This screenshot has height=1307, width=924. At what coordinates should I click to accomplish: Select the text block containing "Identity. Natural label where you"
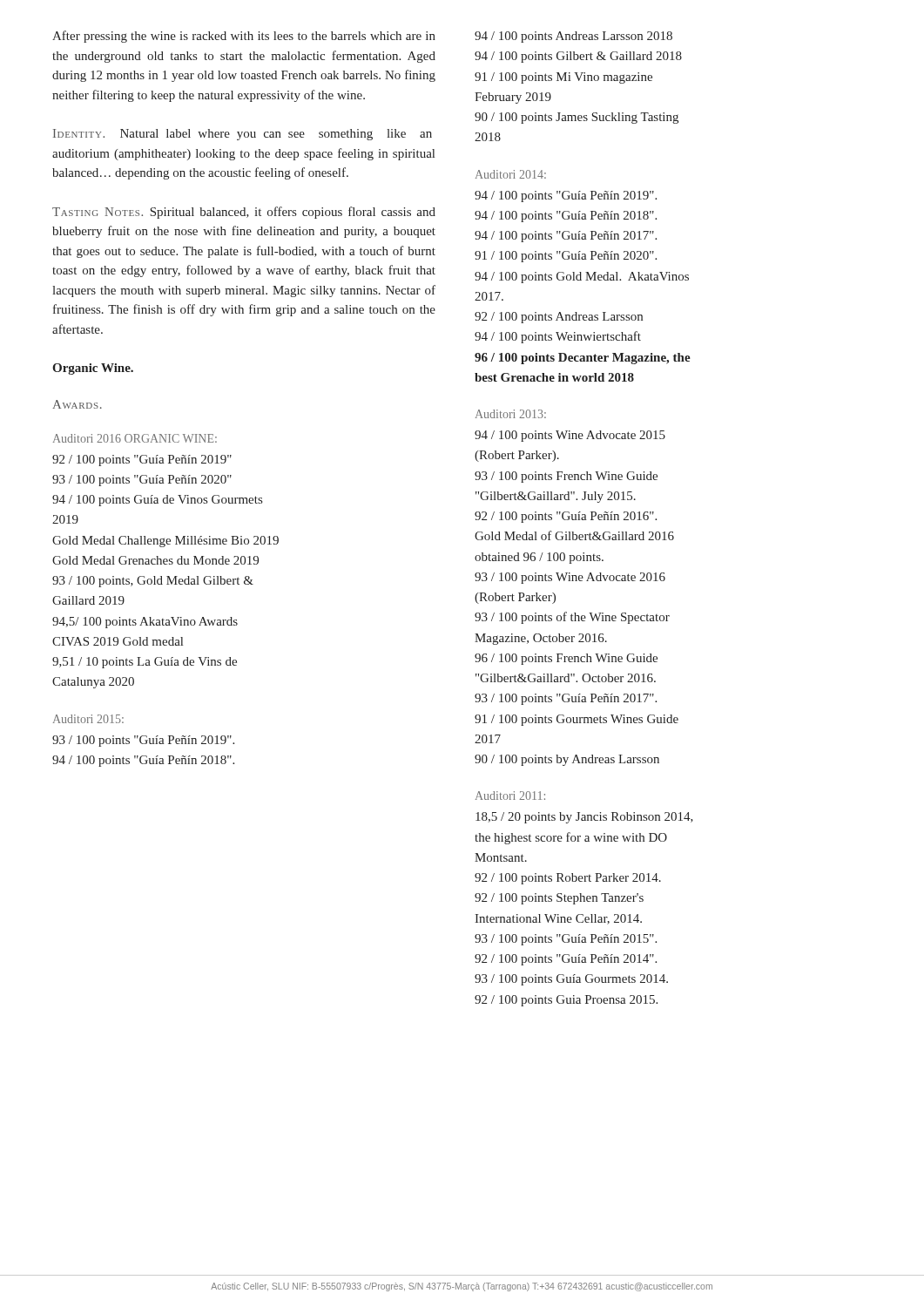click(244, 153)
